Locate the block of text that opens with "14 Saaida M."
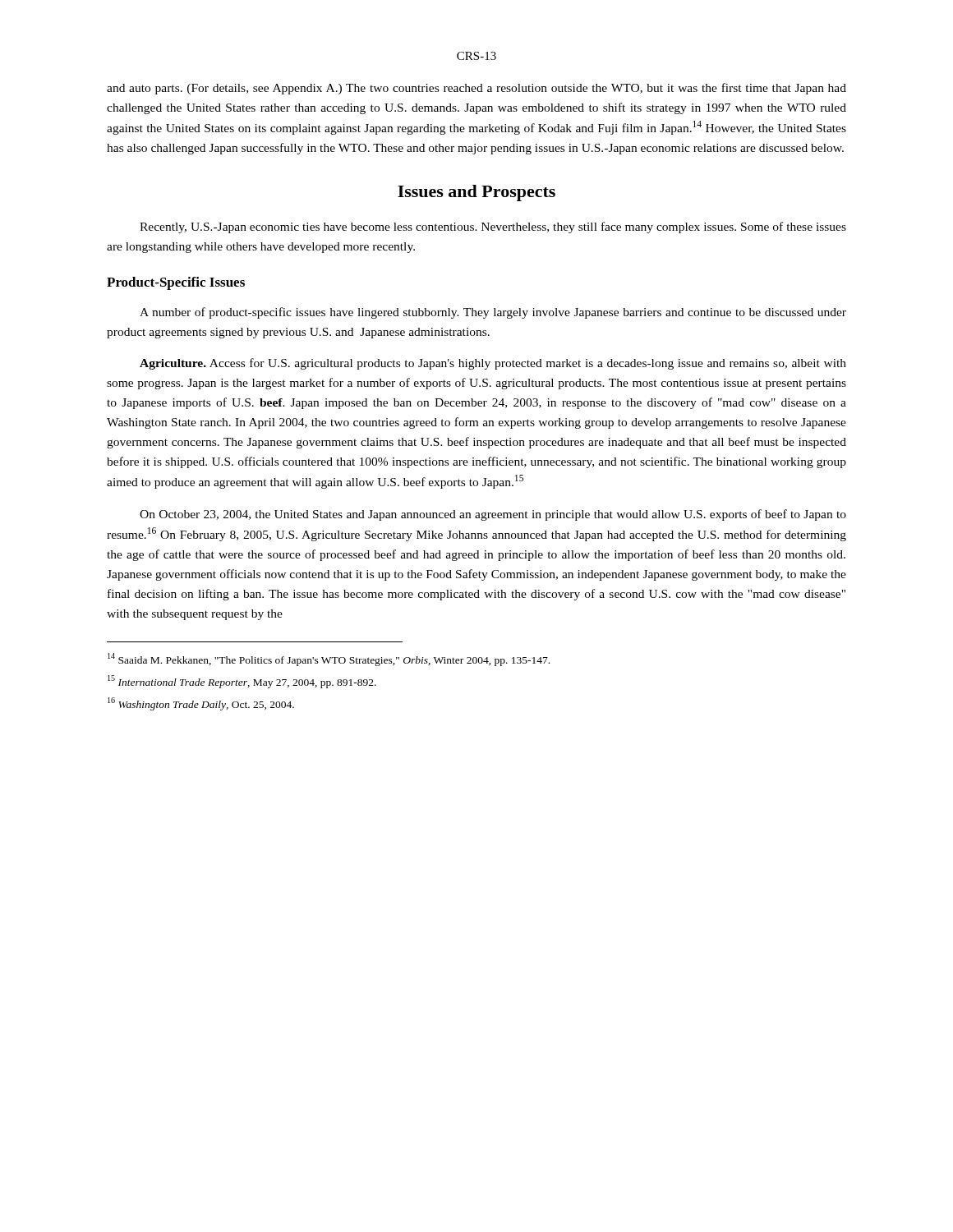The image size is (953, 1232). click(x=329, y=658)
